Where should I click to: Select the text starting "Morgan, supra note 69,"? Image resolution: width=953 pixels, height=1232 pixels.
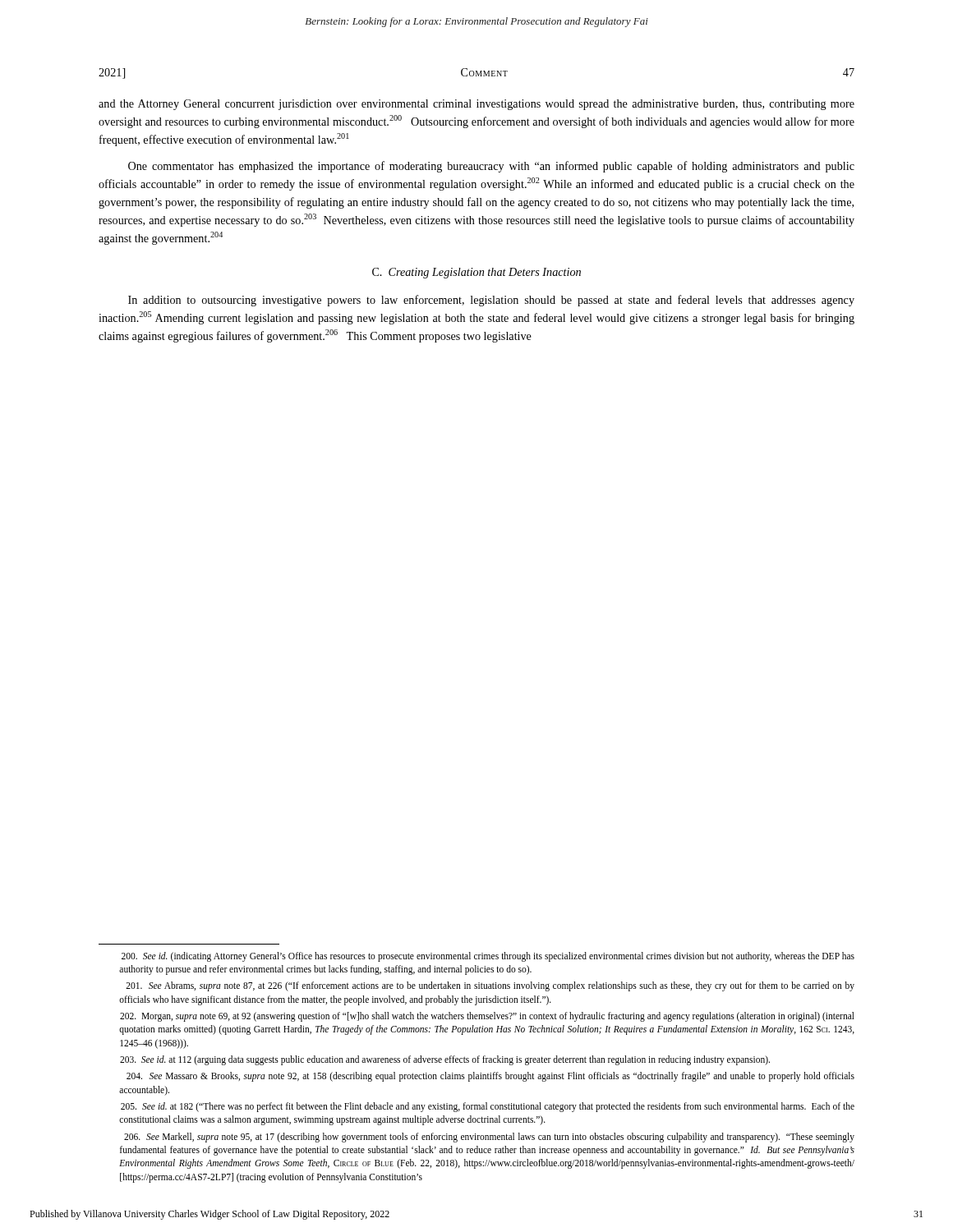click(476, 1029)
